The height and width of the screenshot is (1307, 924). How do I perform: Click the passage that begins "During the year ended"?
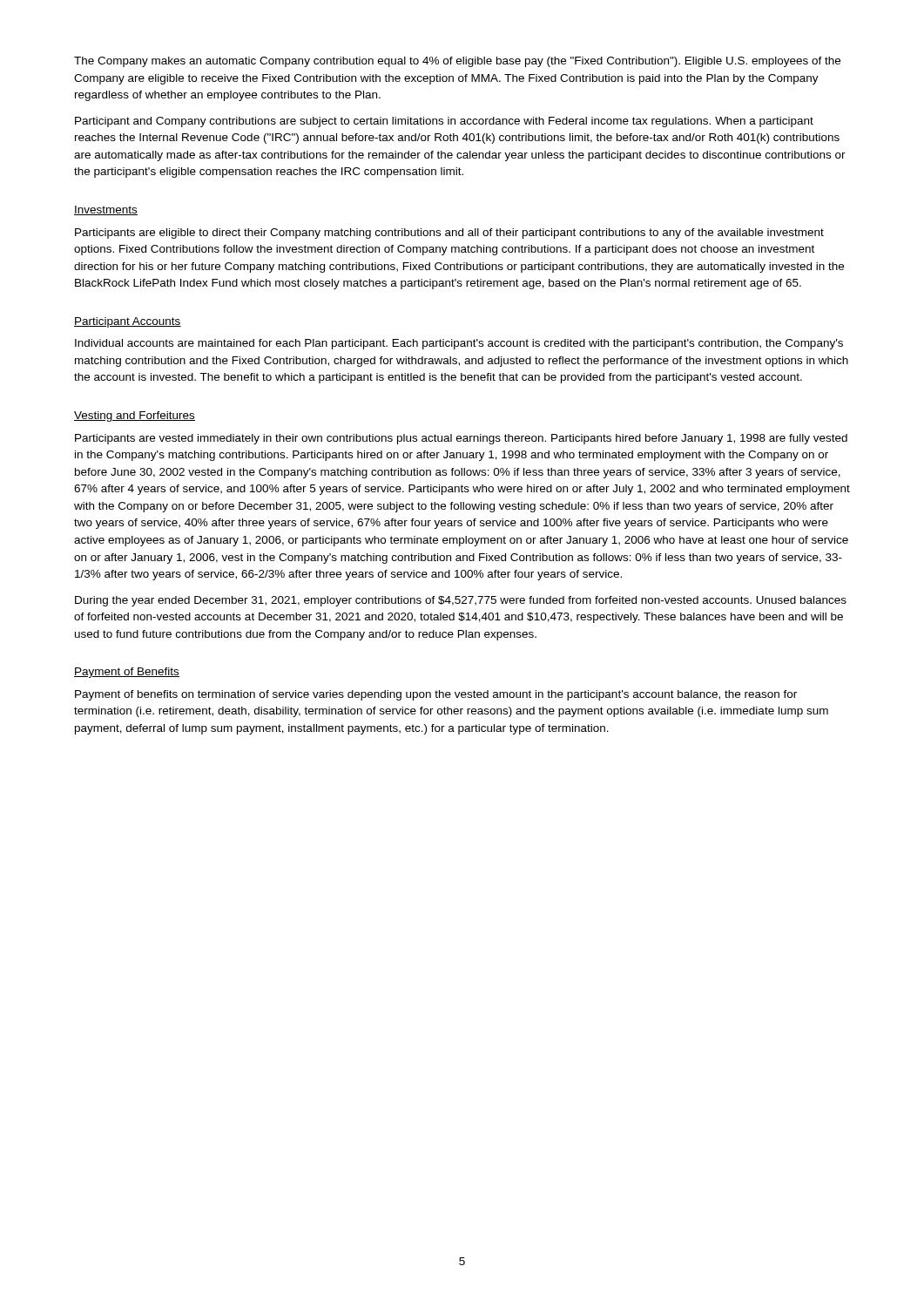point(462,617)
